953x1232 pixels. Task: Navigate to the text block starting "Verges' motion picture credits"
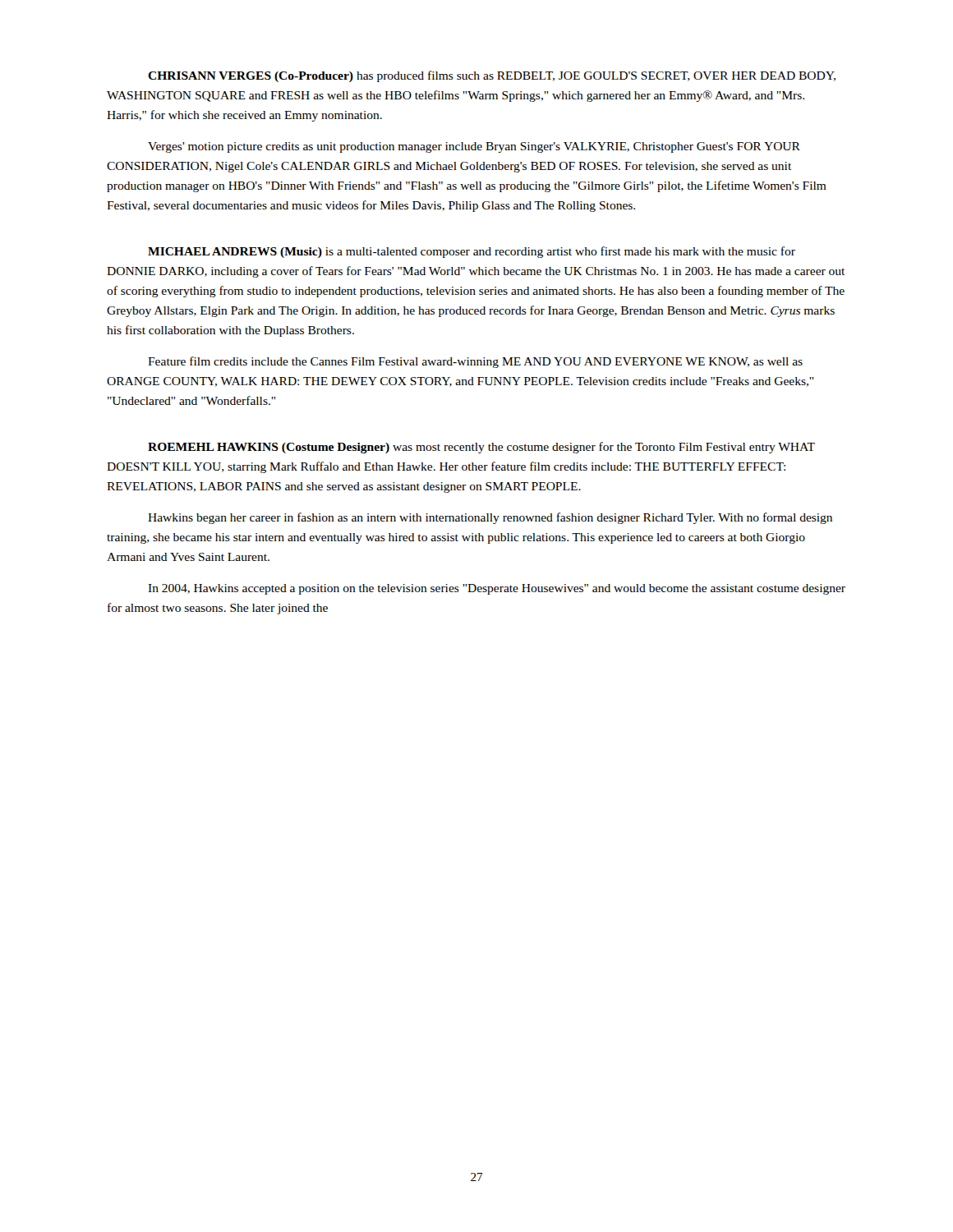476,176
